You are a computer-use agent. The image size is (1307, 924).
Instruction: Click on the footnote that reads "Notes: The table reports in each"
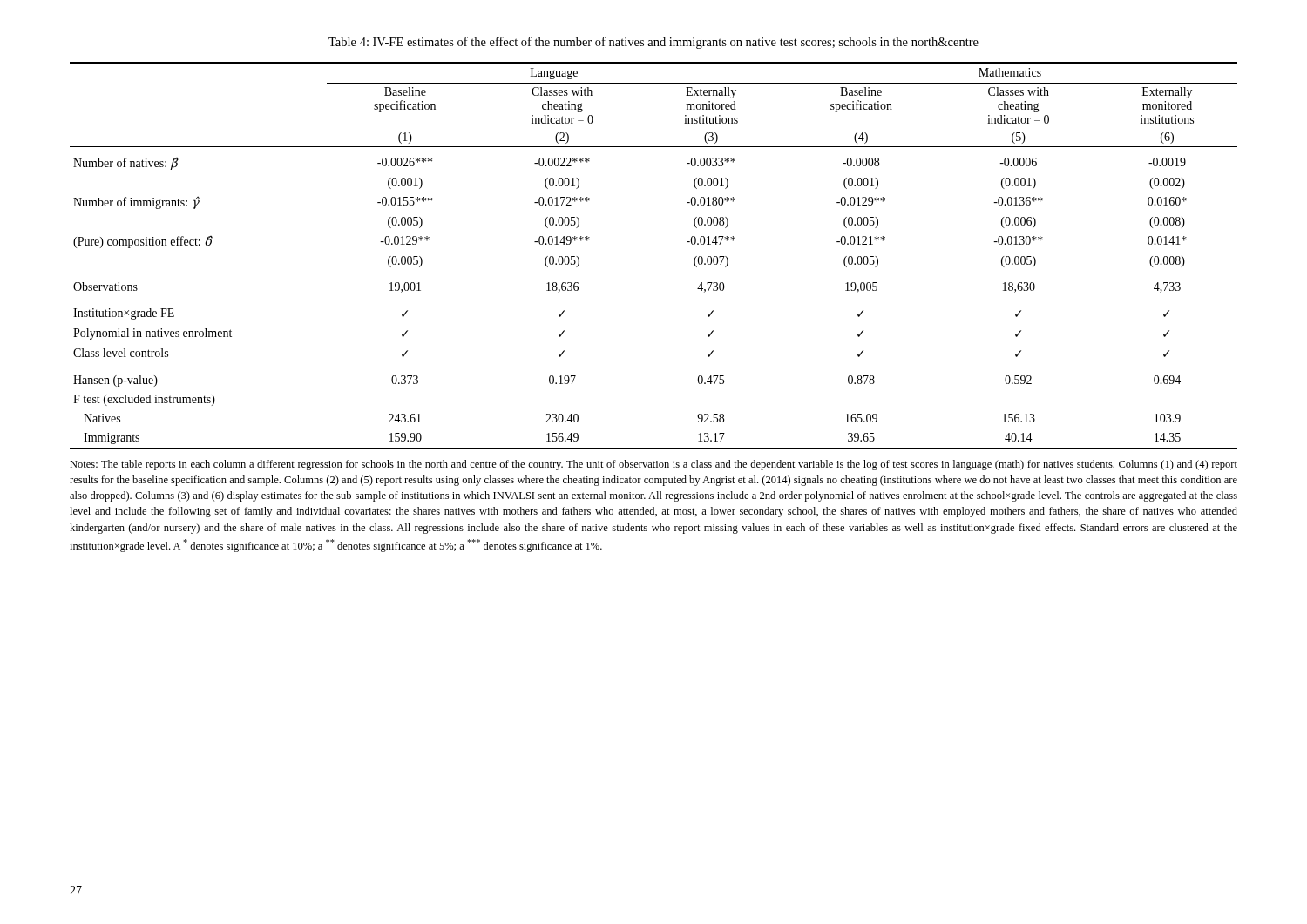[x=654, y=505]
